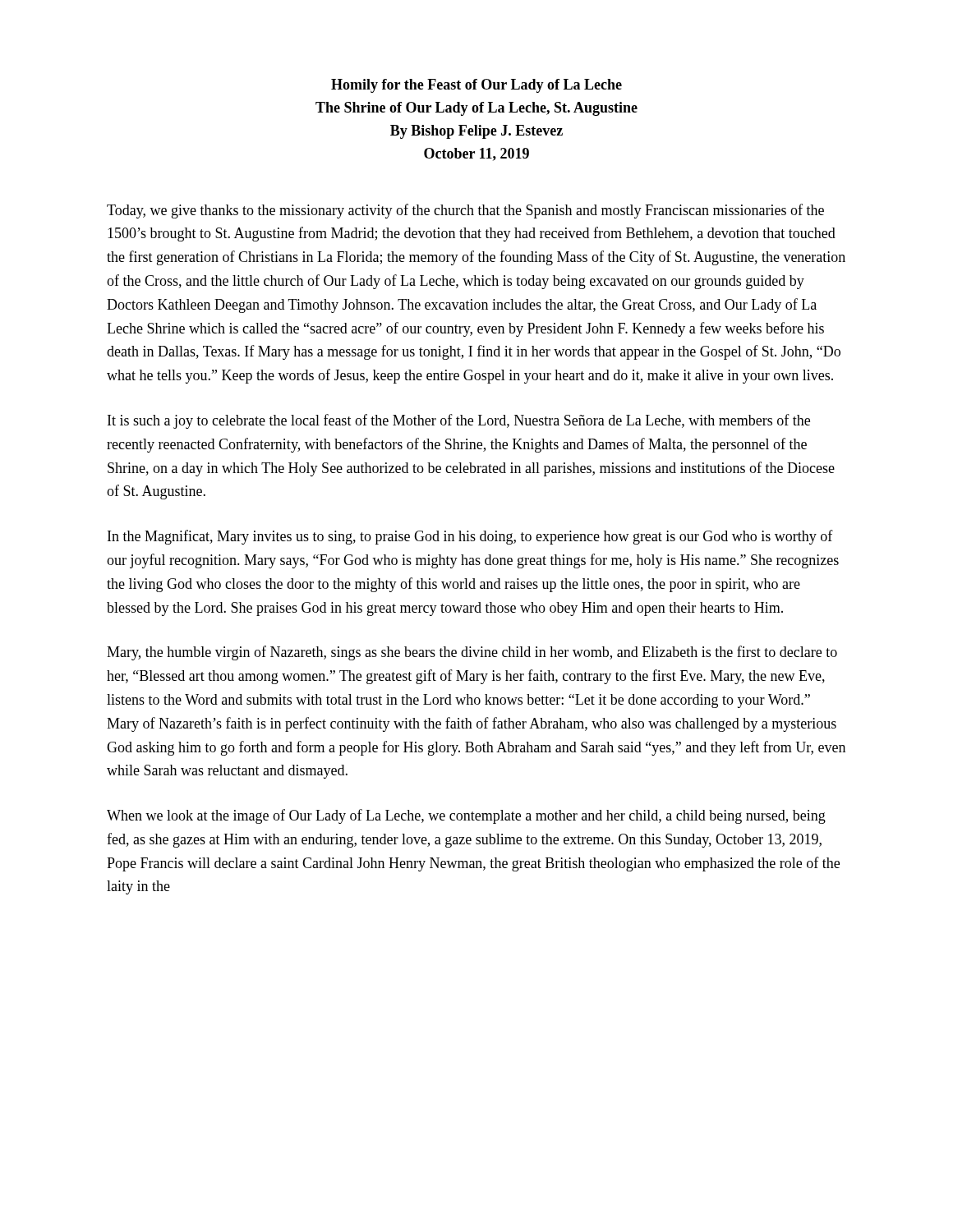Locate the region starting "Homily for the"
Image resolution: width=953 pixels, height=1232 pixels.
point(476,119)
